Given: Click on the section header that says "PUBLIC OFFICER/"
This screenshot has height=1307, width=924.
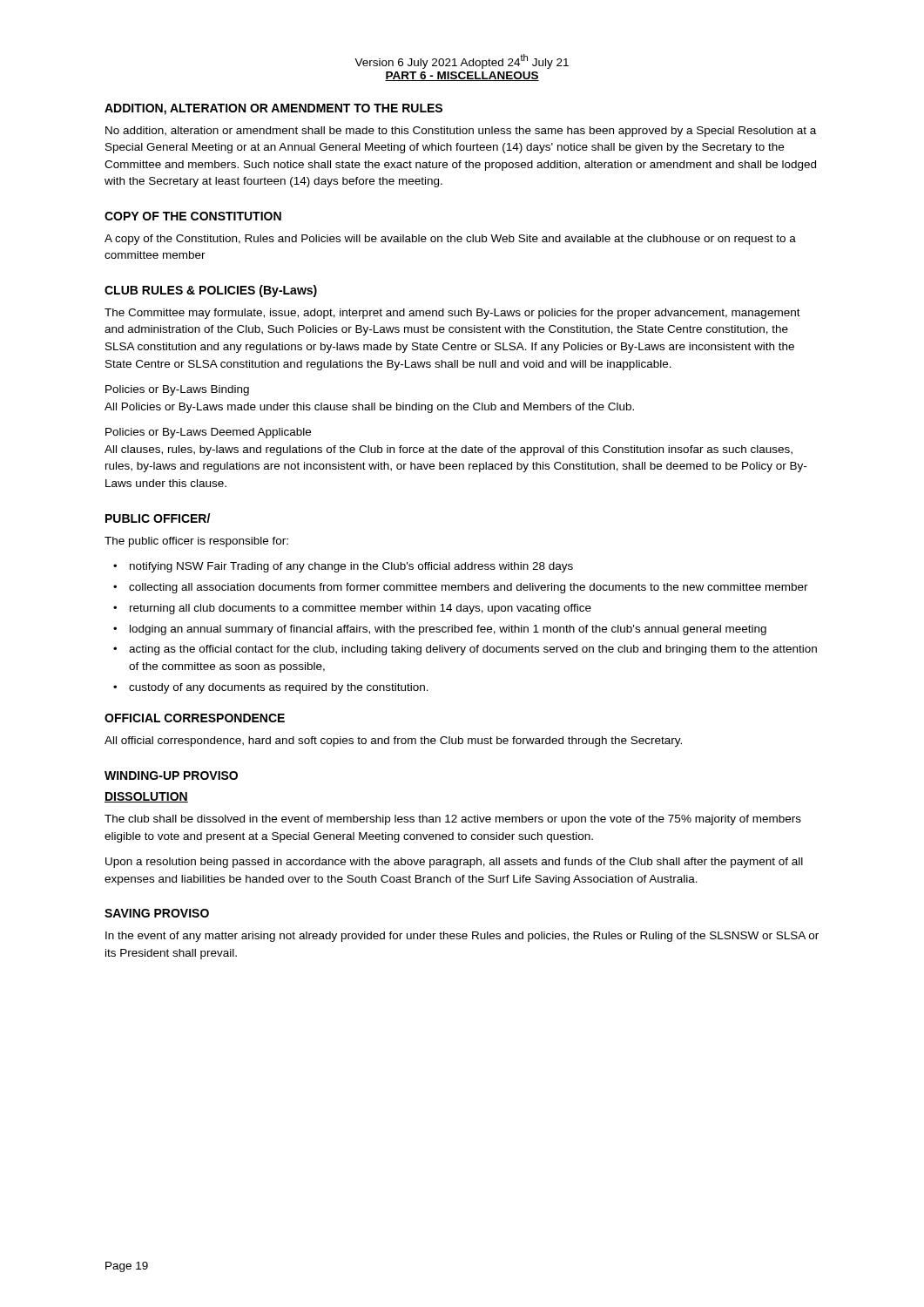Looking at the screenshot, I should [x=157, y=518].
